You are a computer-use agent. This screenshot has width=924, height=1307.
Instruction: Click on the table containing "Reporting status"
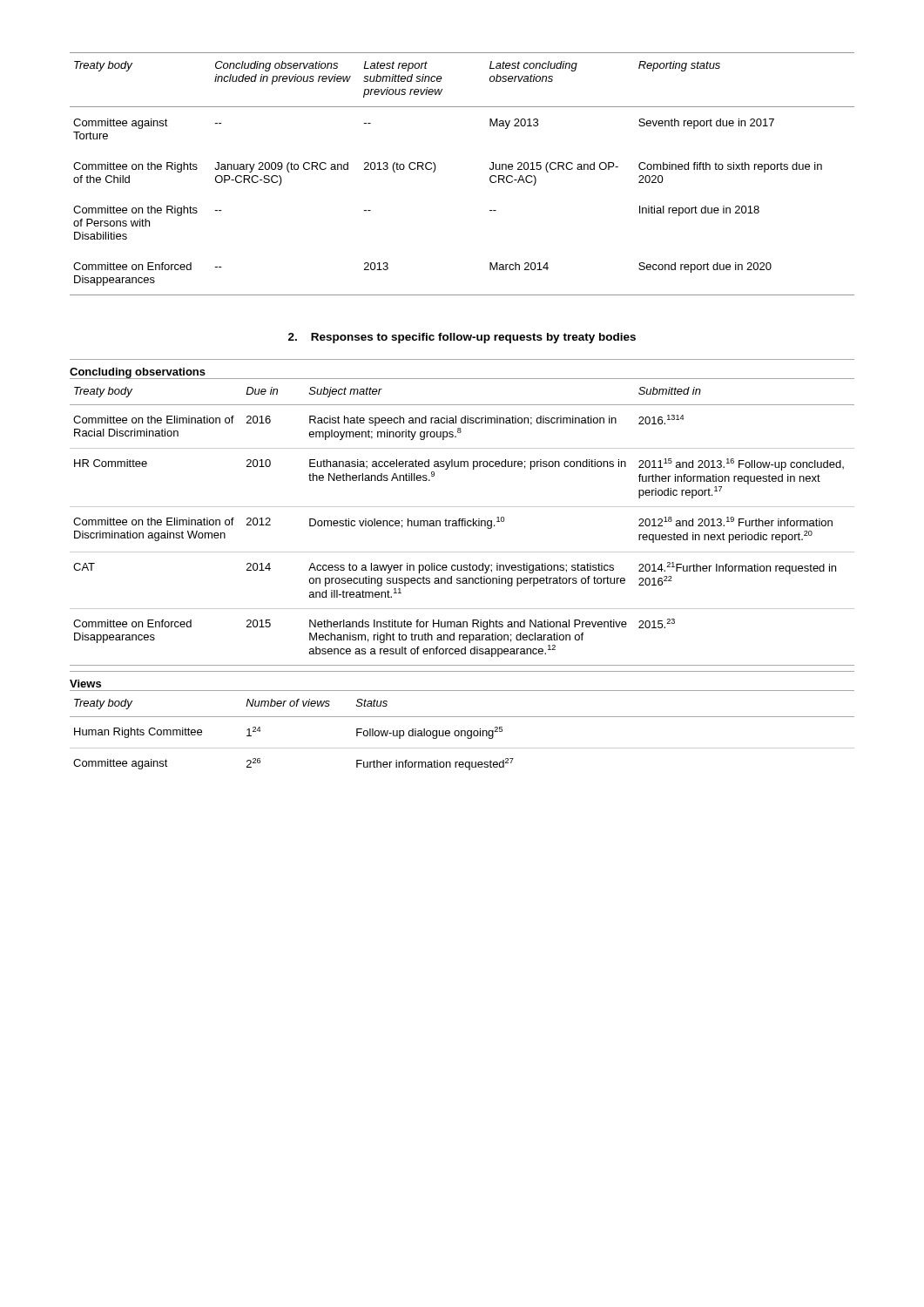point(462,174)
